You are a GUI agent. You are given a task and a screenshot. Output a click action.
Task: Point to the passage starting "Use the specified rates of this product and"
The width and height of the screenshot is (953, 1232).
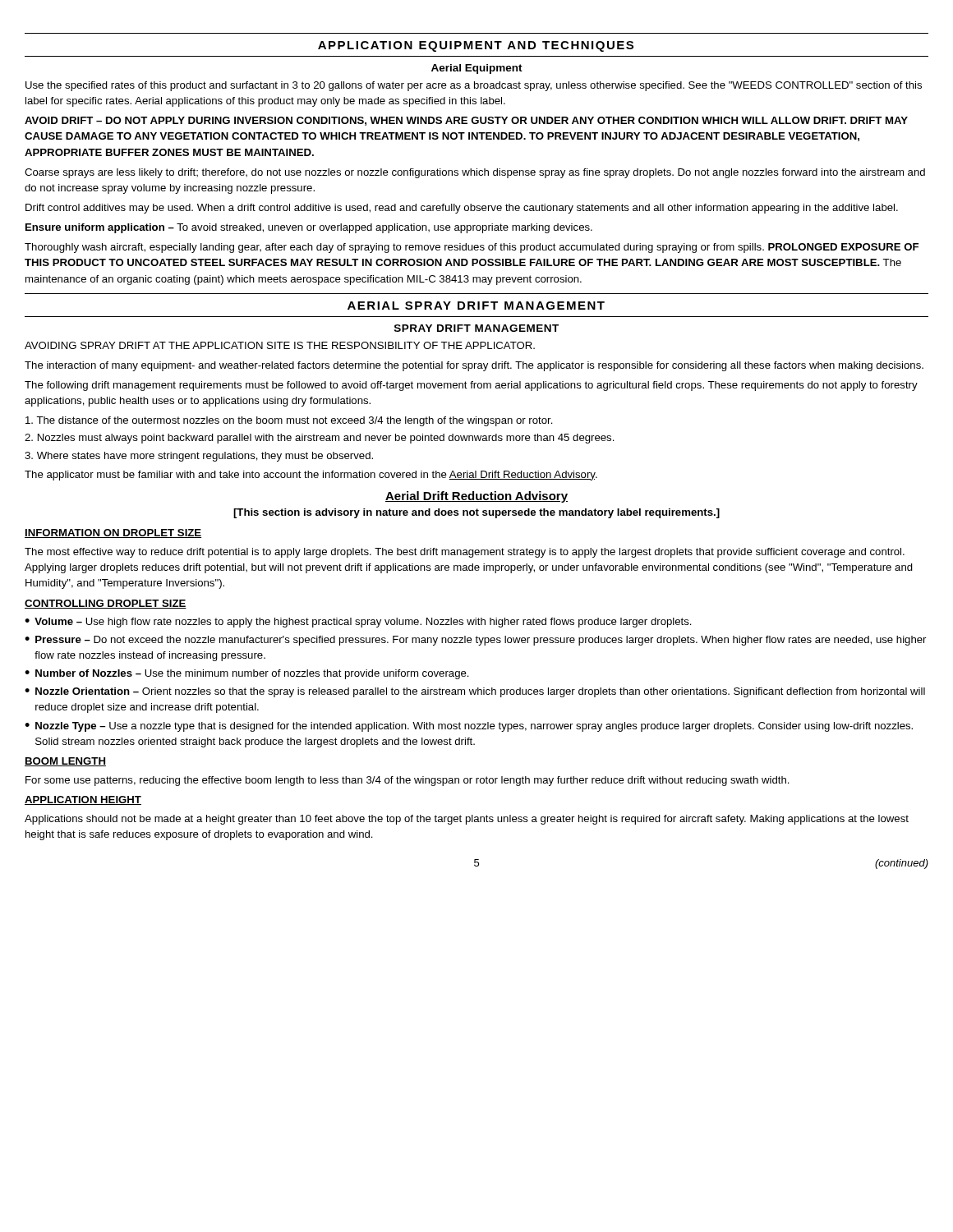point(476,93)
